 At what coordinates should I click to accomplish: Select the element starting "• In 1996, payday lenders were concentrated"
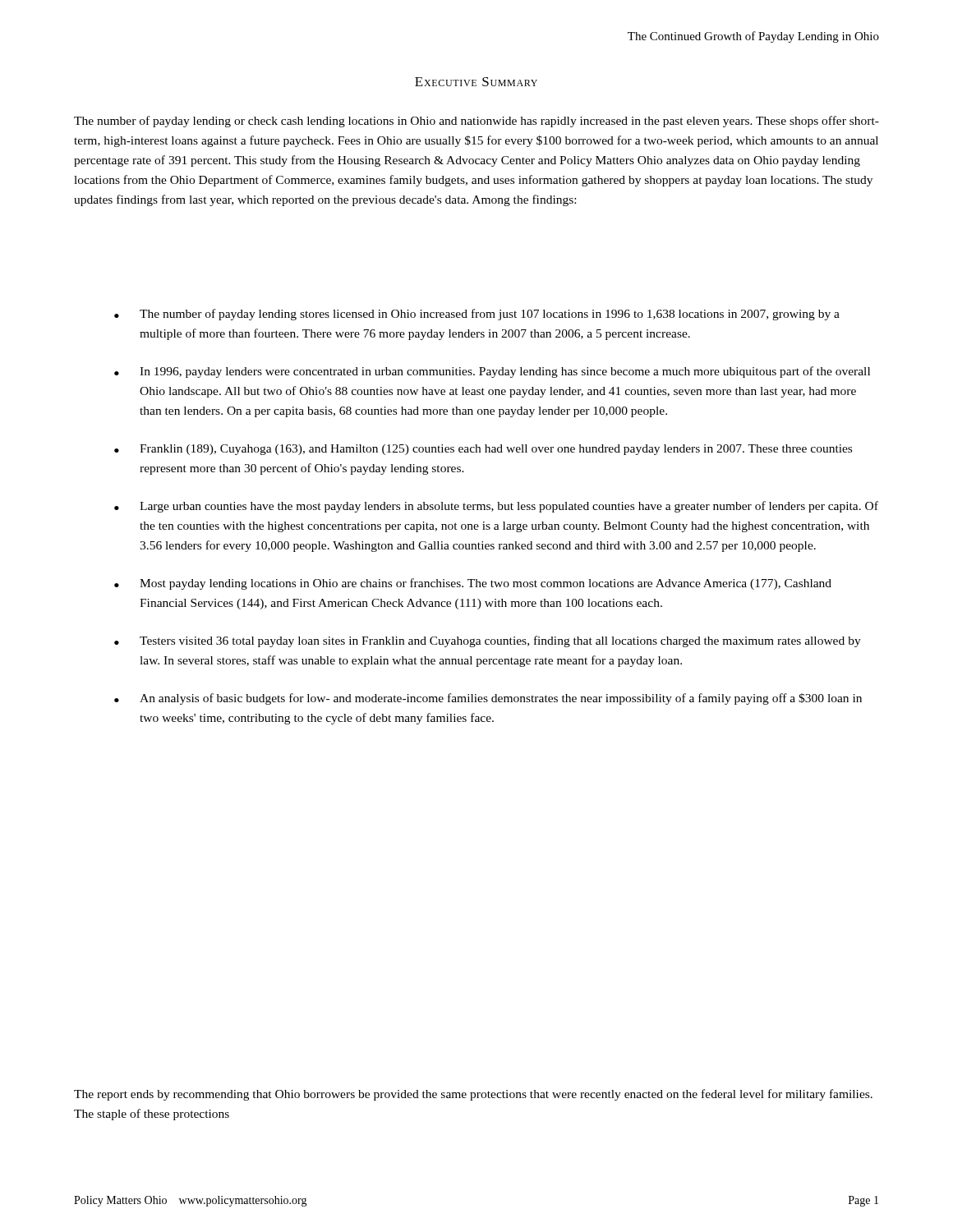[476, 391]
